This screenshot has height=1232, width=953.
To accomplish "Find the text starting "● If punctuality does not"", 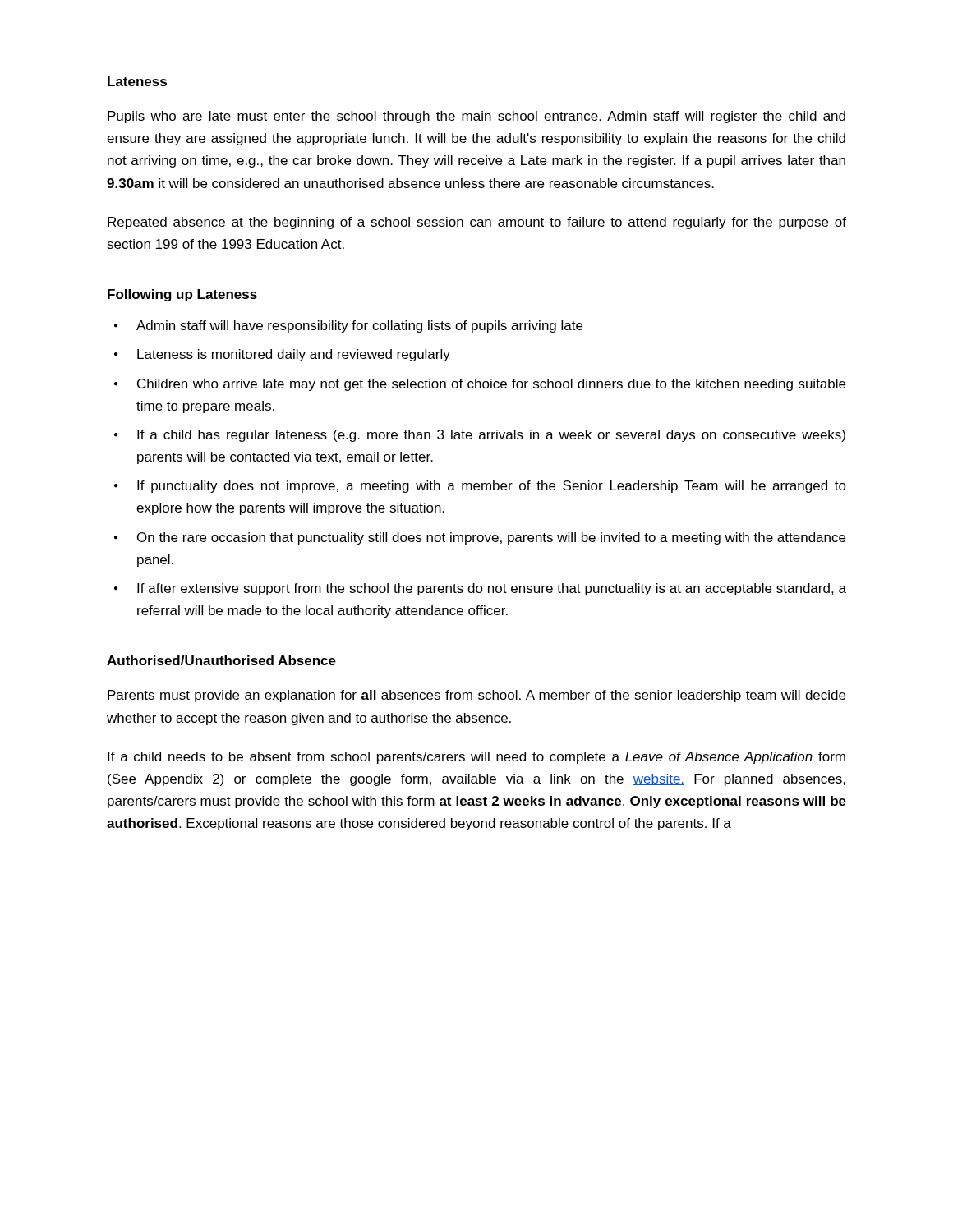I will point(476,497).
